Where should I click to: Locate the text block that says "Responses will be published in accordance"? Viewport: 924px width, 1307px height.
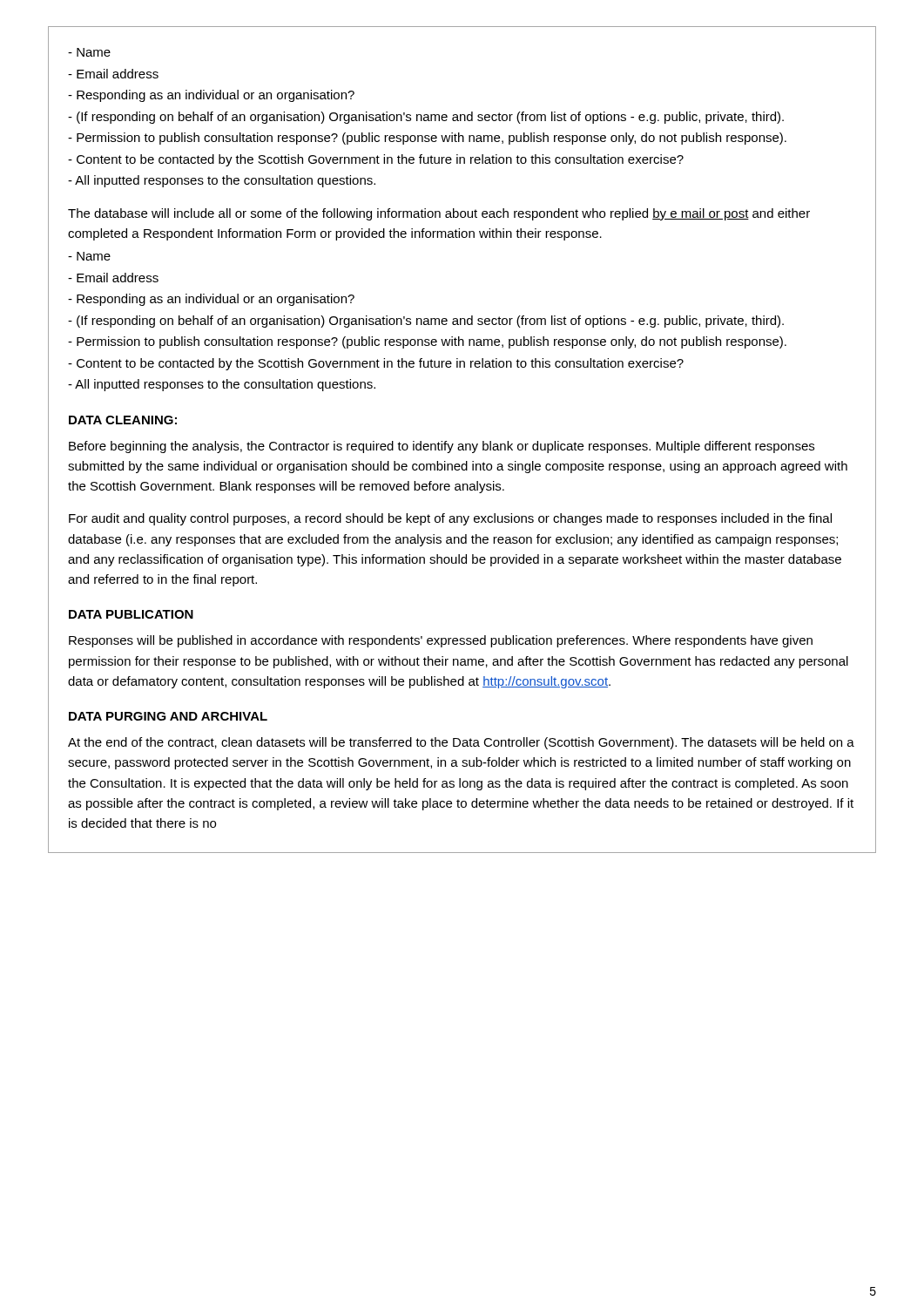tap(458, 660)
